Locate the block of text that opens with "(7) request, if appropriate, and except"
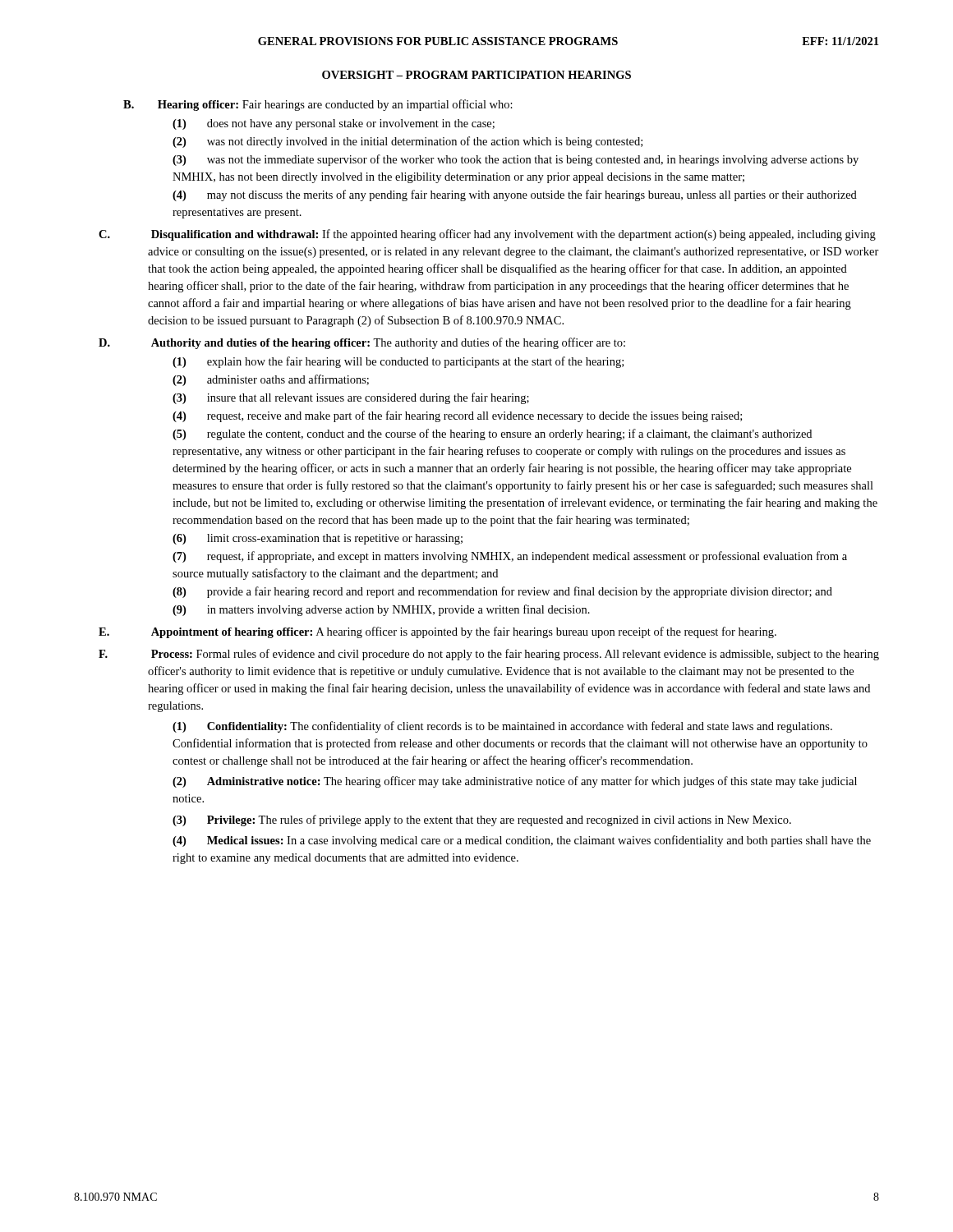This screenshot has height=1232, width=953. tap(510, 564)
